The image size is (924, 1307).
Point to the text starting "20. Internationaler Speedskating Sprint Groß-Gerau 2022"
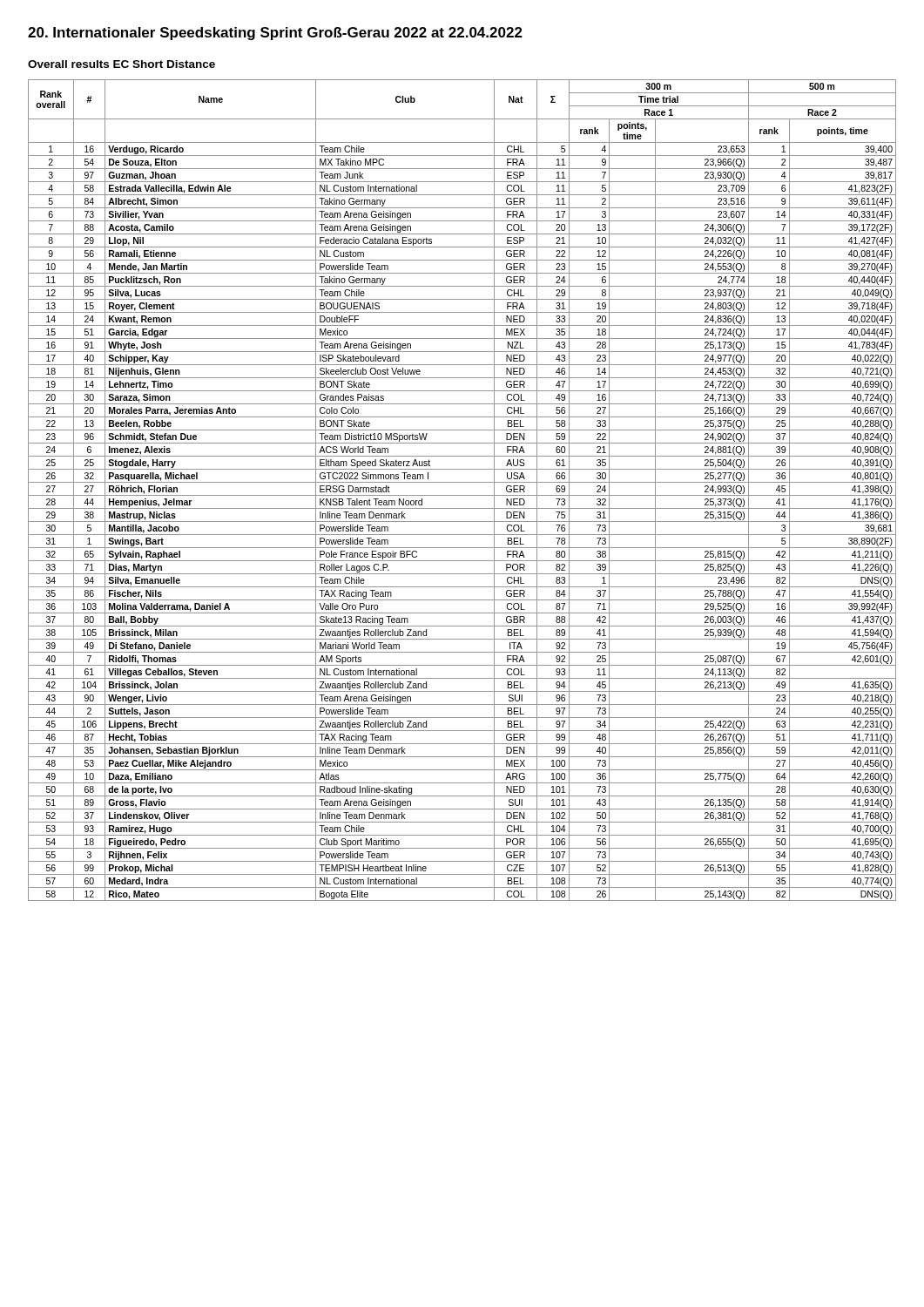(275, 33)
